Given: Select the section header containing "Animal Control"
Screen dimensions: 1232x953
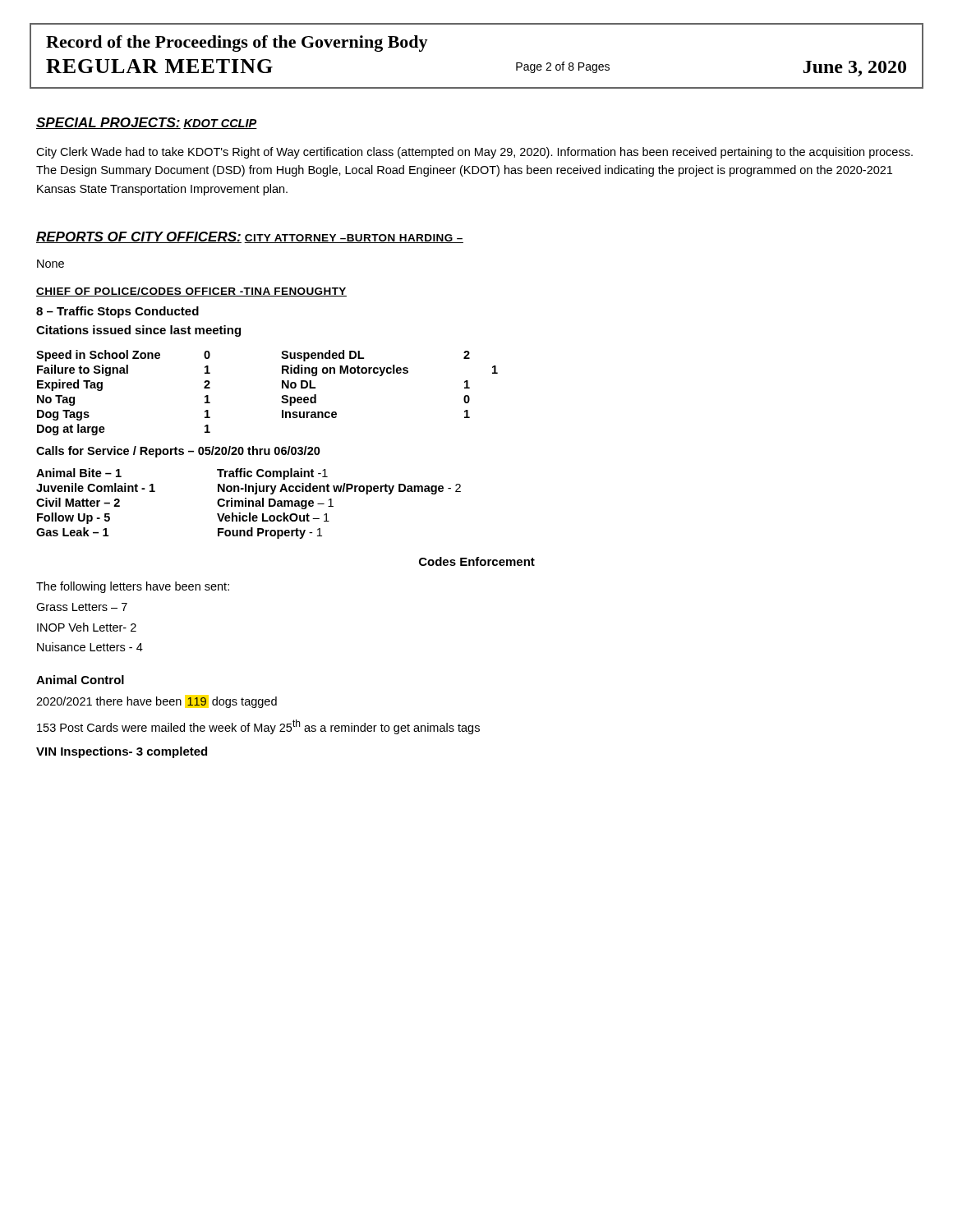Looking at the screenshot, I should point(80,680).
